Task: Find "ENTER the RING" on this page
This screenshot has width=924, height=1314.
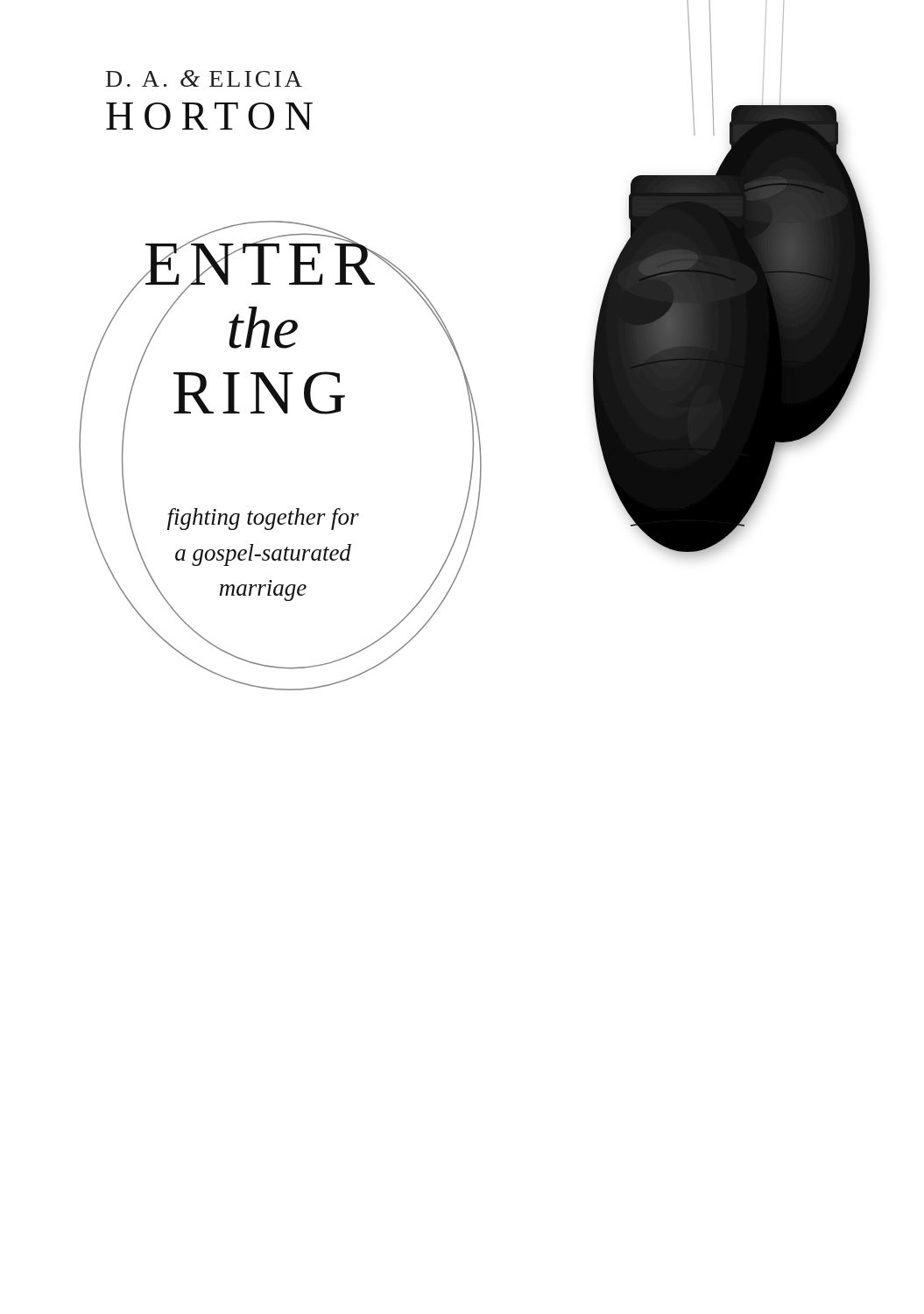Action: pyautogui.click(x=263, y=328)
